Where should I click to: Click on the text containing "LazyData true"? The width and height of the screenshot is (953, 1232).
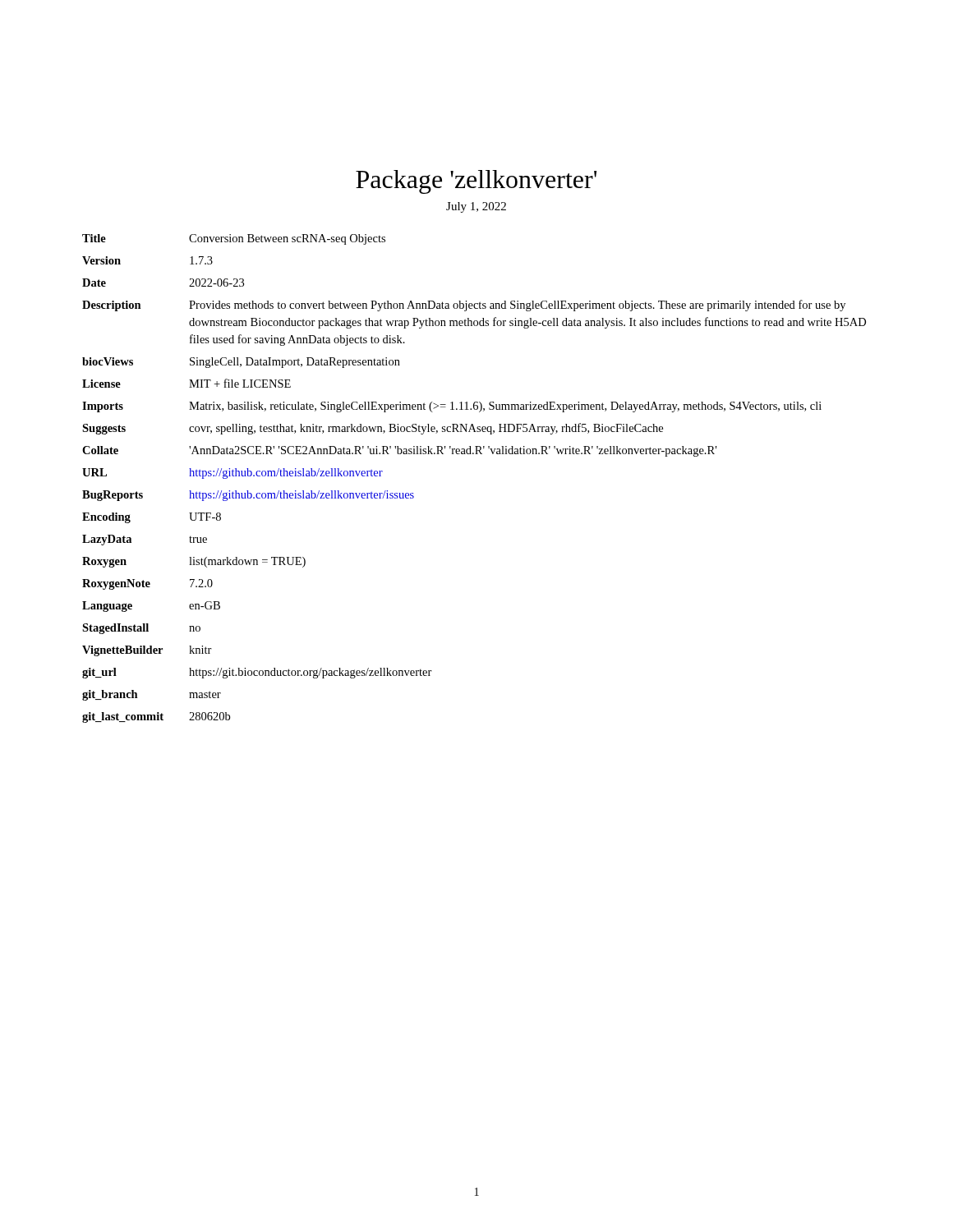click(110, 540)
